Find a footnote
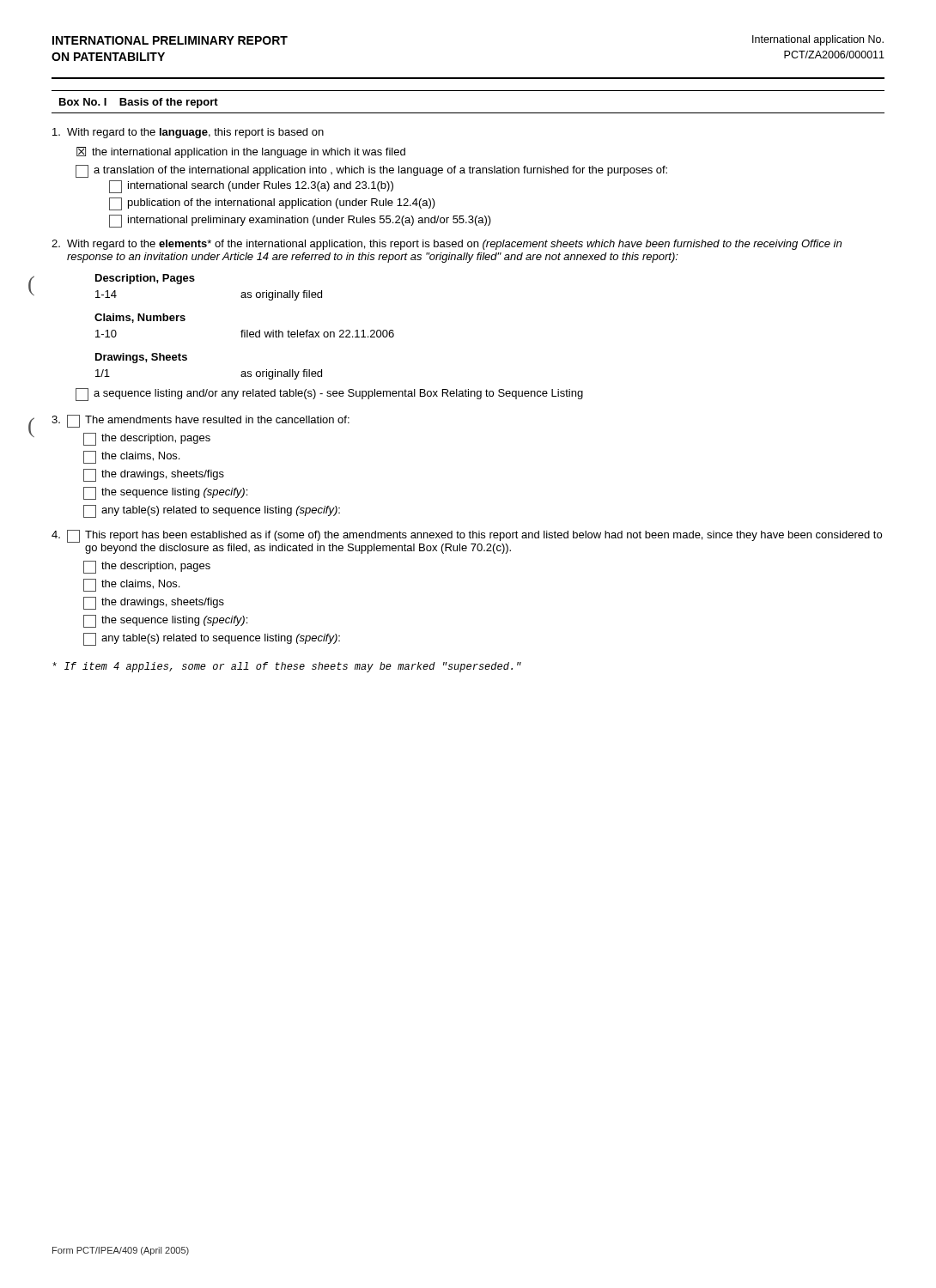The image size is (936, 1288). [287, 667]
